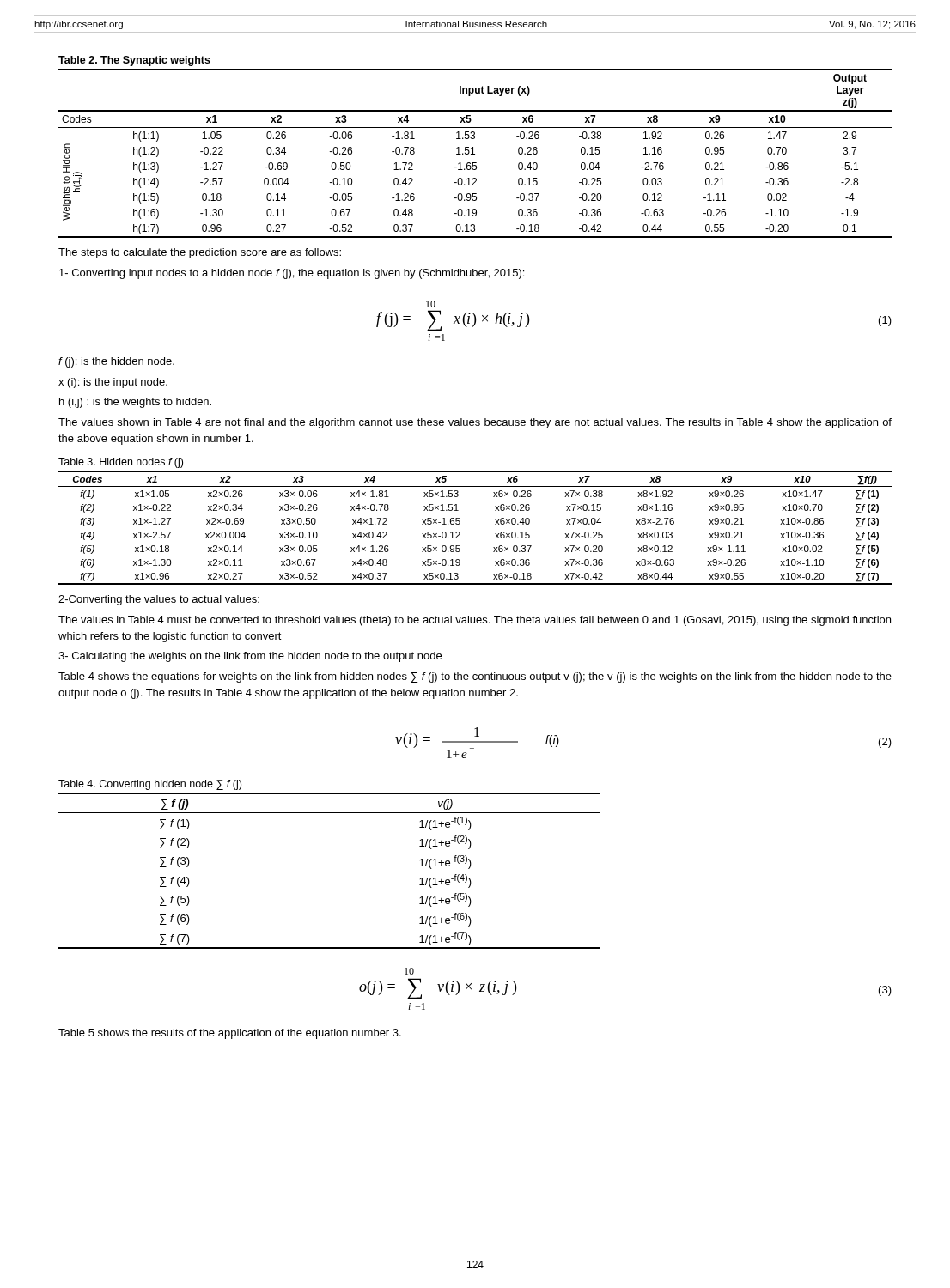Select the caption with the text "Table 3. Hidden nodes f (j)"
The width and height of the screenshot is (950, 1288).
tap(121, 462)
